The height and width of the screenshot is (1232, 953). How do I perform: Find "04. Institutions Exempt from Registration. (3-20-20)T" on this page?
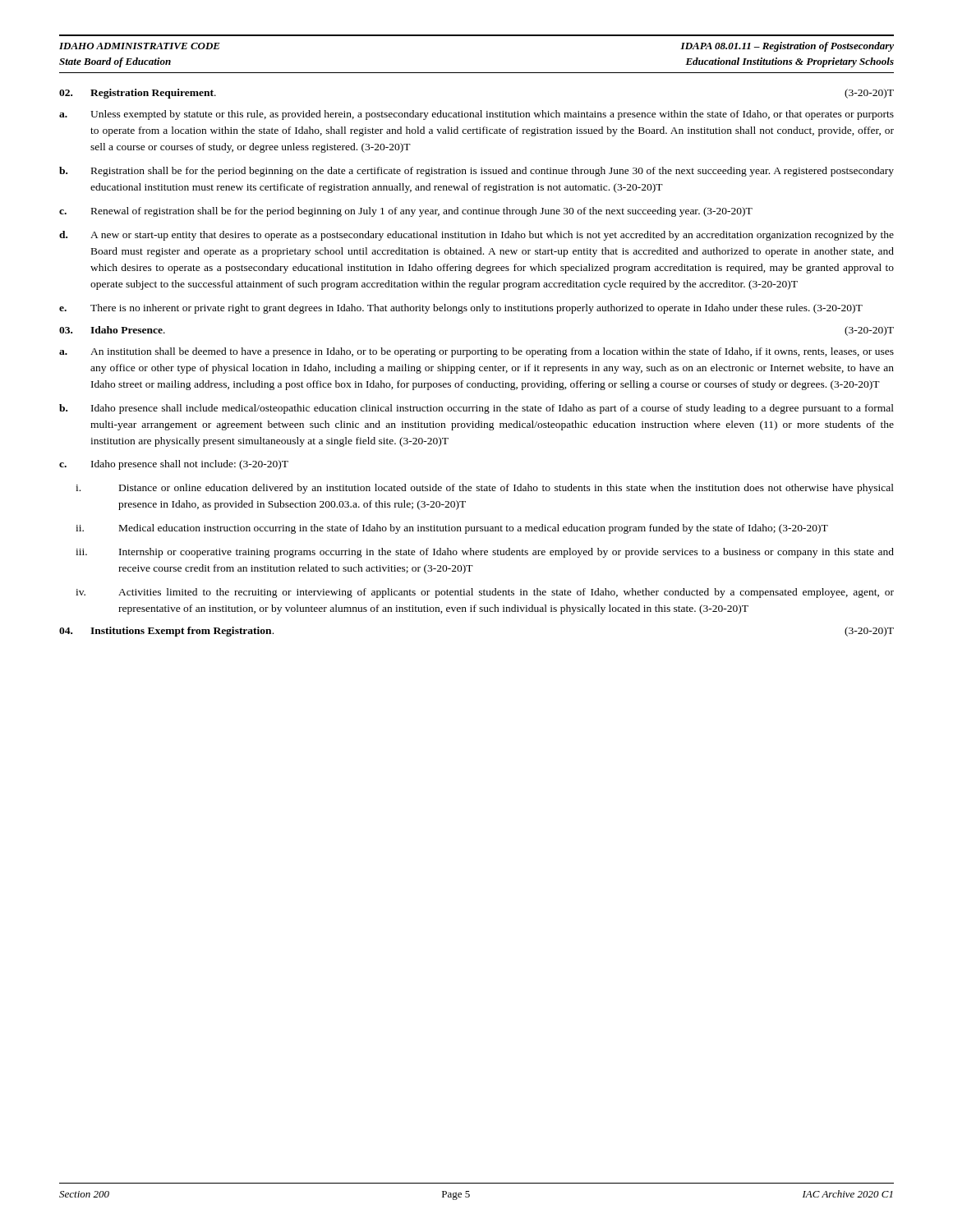pos(180,631)
